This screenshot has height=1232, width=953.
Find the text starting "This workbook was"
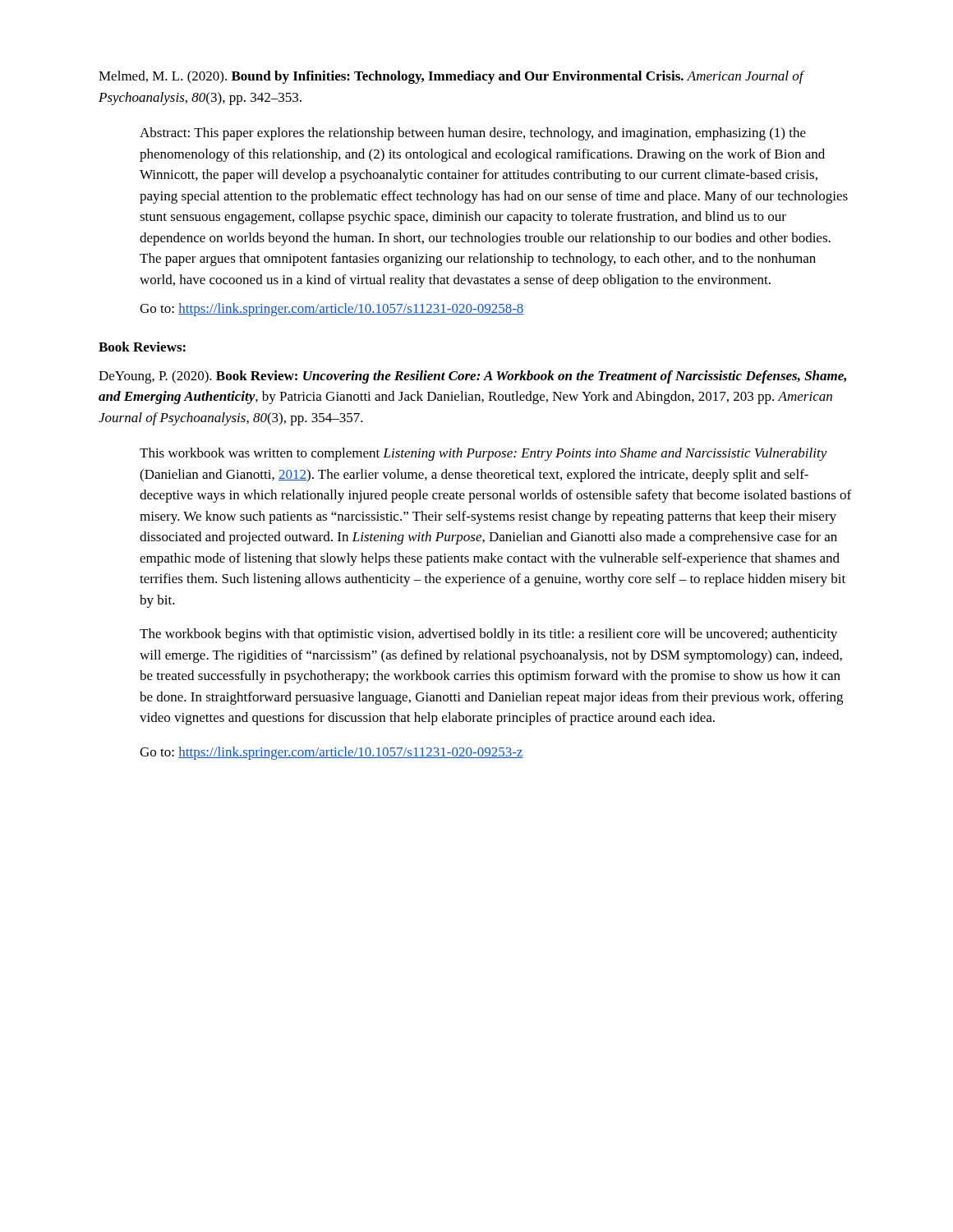[x=496, y=526]
